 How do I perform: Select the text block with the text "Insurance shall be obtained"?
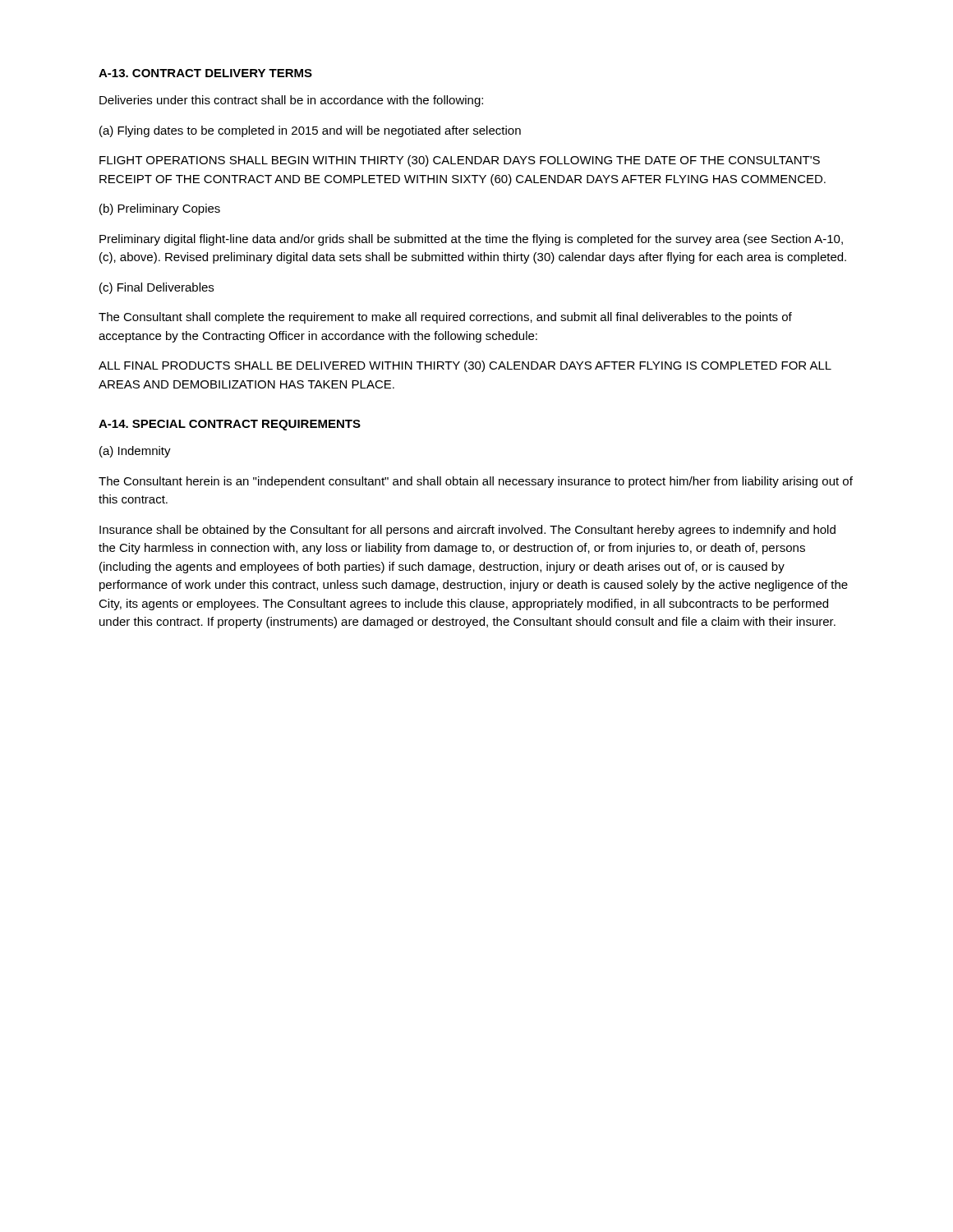(473, 575)
